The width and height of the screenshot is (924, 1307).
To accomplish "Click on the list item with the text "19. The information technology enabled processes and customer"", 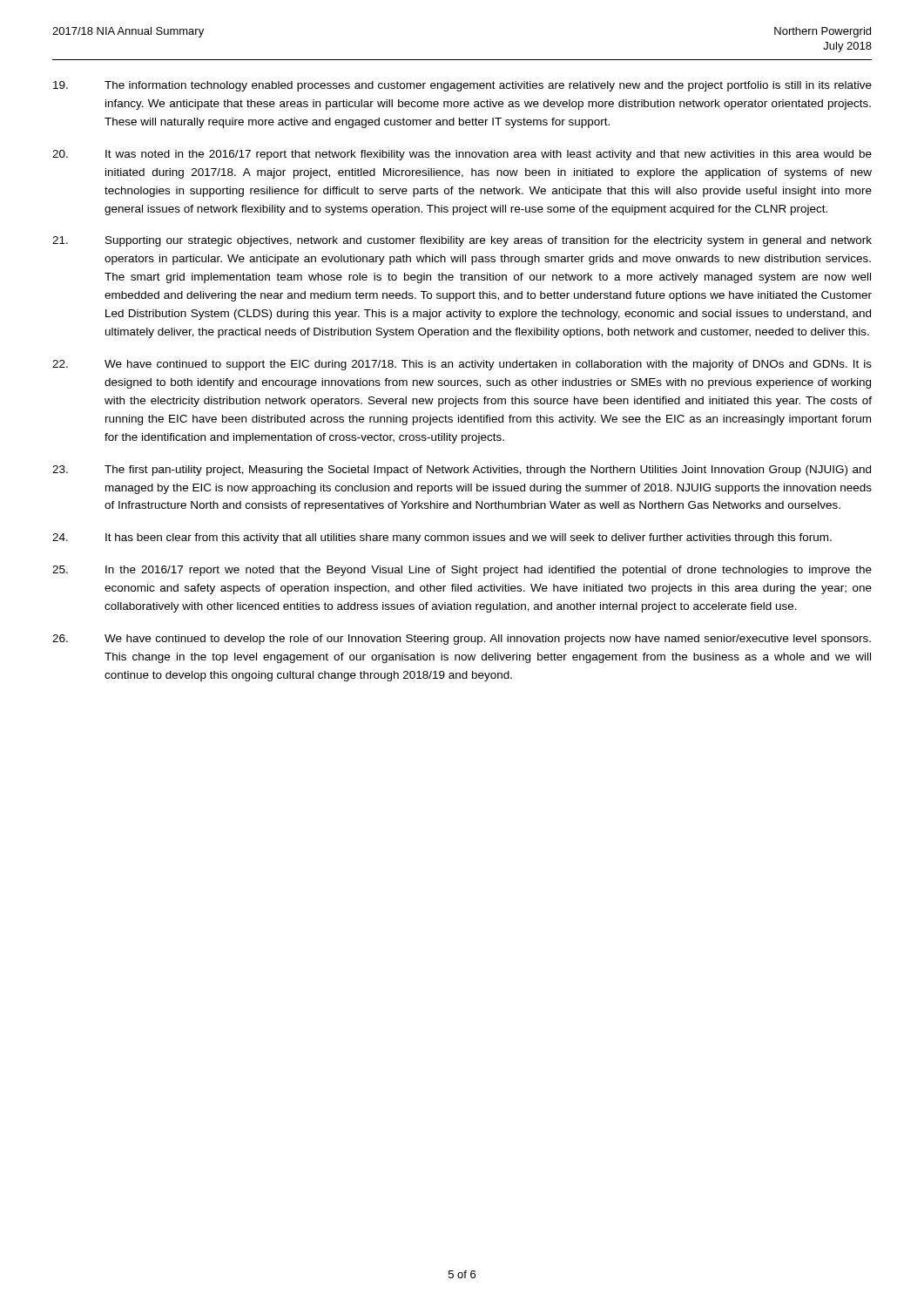I will tap(462, 104).
